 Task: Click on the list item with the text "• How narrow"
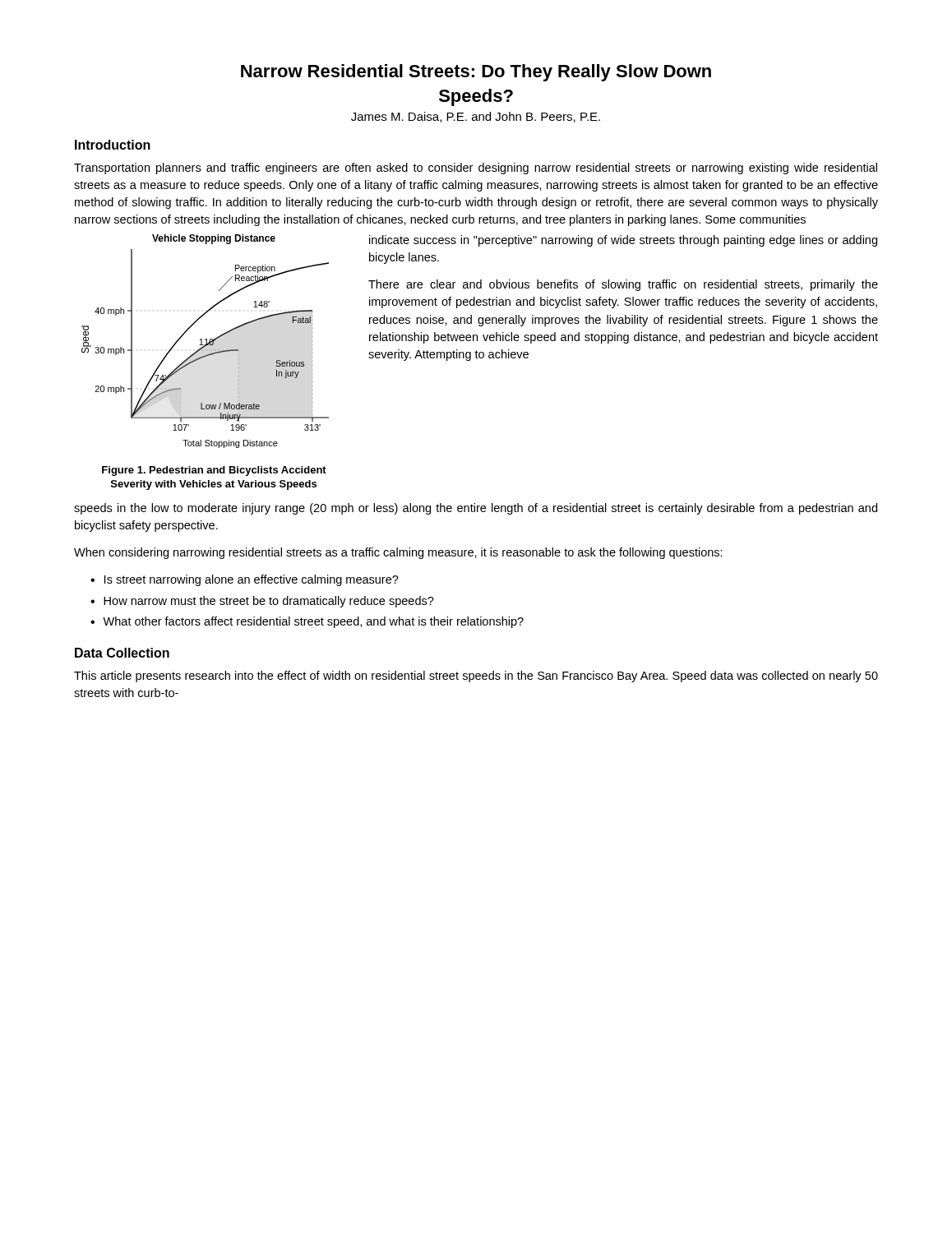[262, 602]
